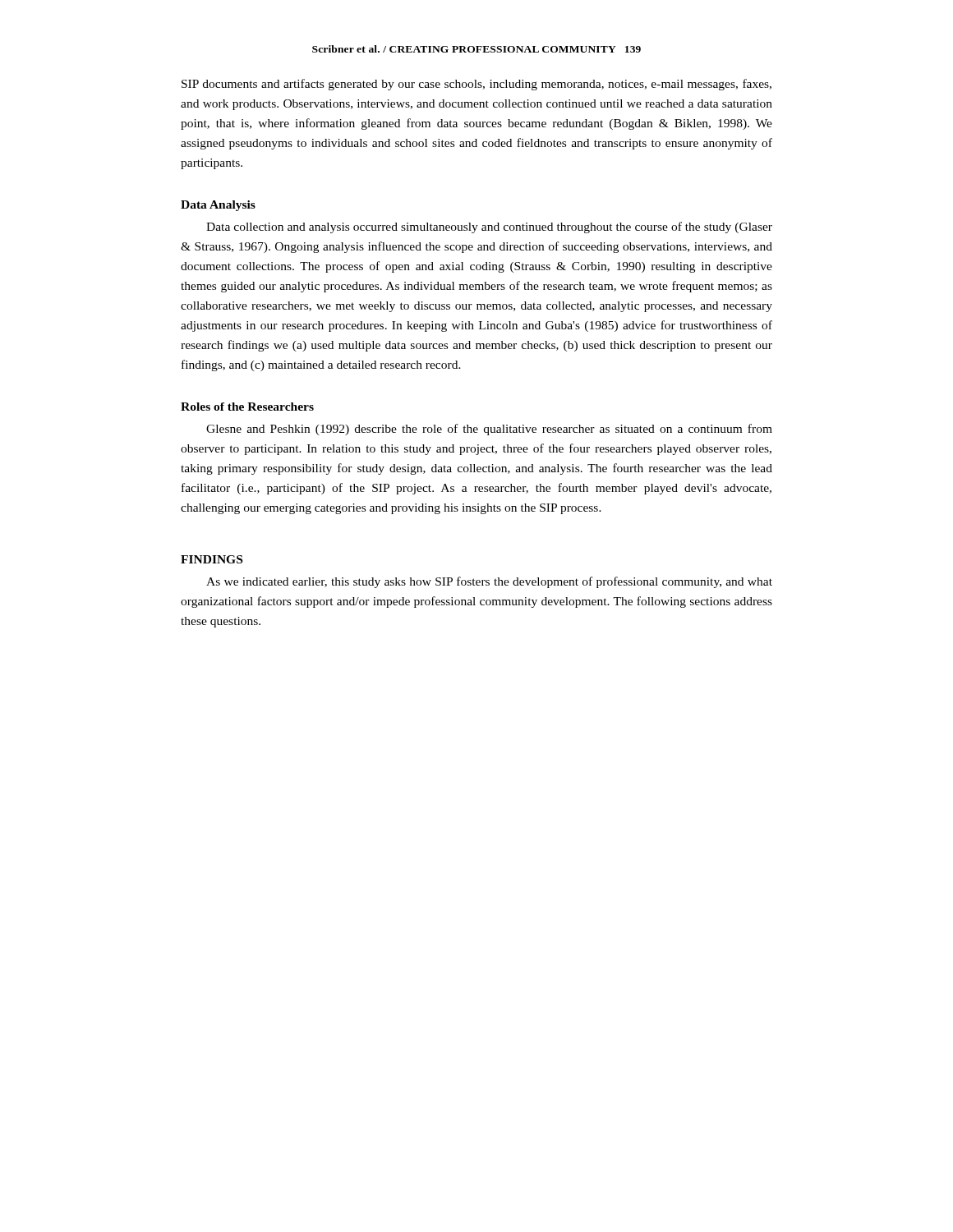Select the text block that reads "As we indicated earlier, this study asks how"

click(x=476, y=601)
